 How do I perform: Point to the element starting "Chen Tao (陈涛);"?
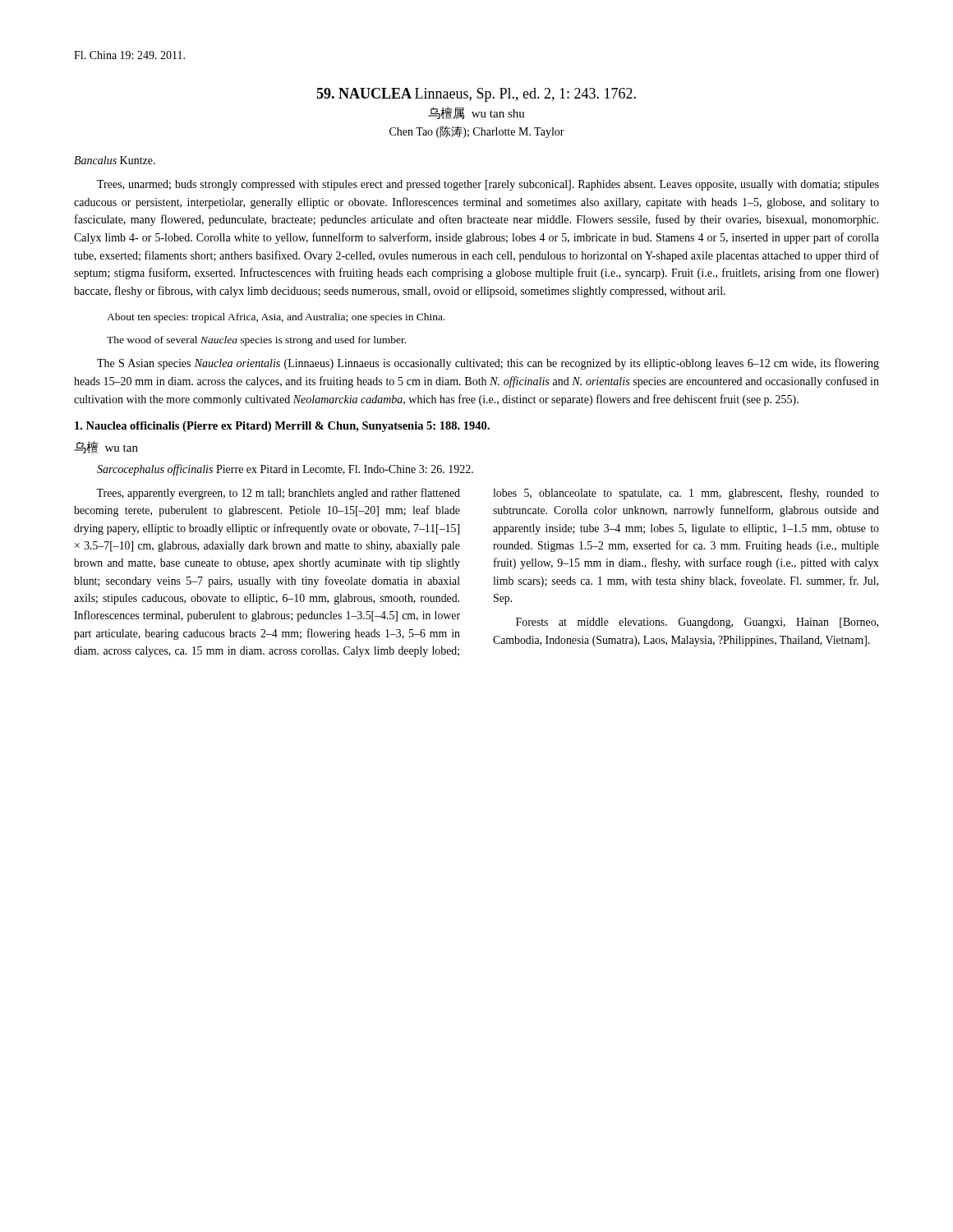(x=476, y=132)
